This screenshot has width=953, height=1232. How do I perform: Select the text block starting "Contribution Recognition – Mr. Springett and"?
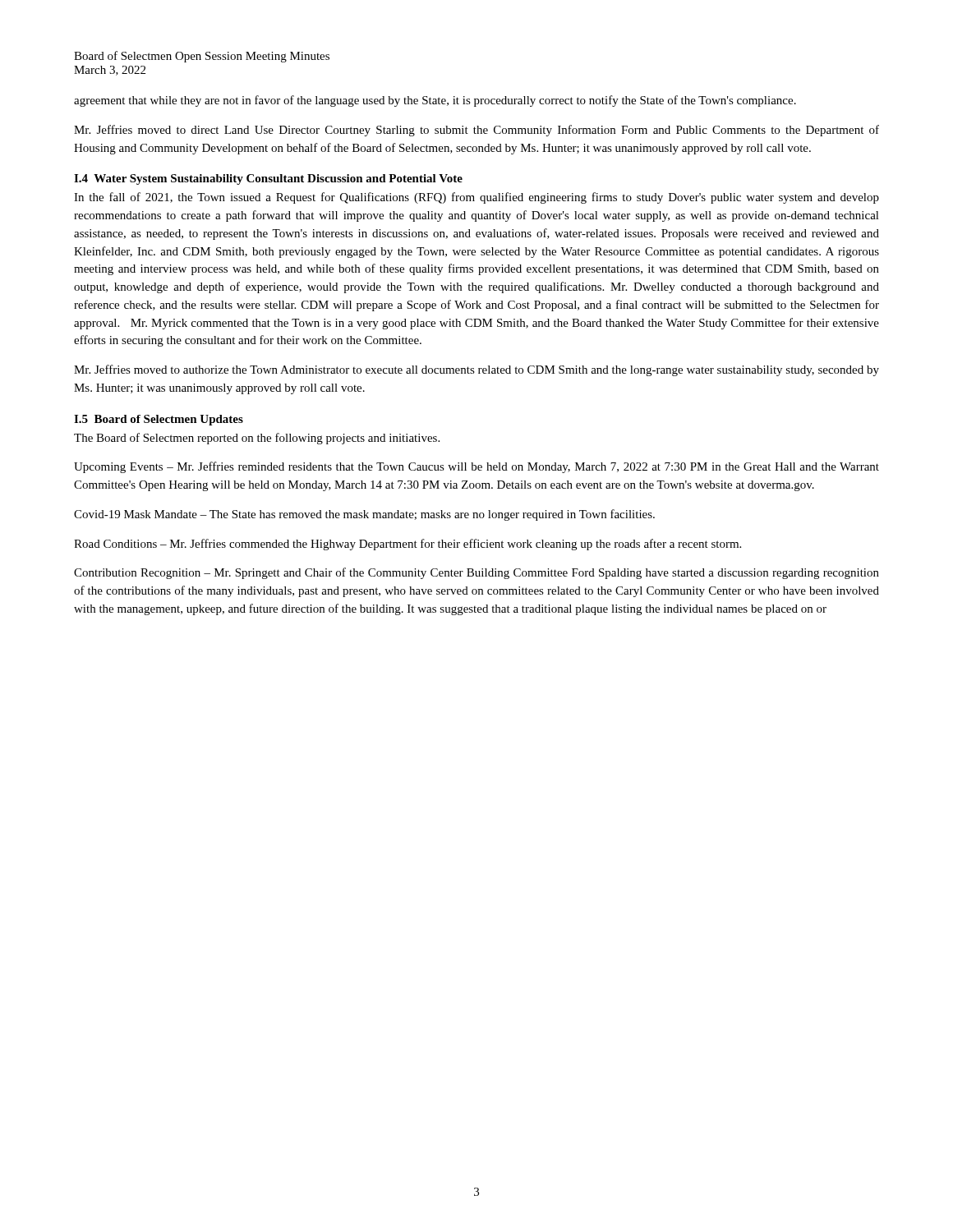point(476,591)
